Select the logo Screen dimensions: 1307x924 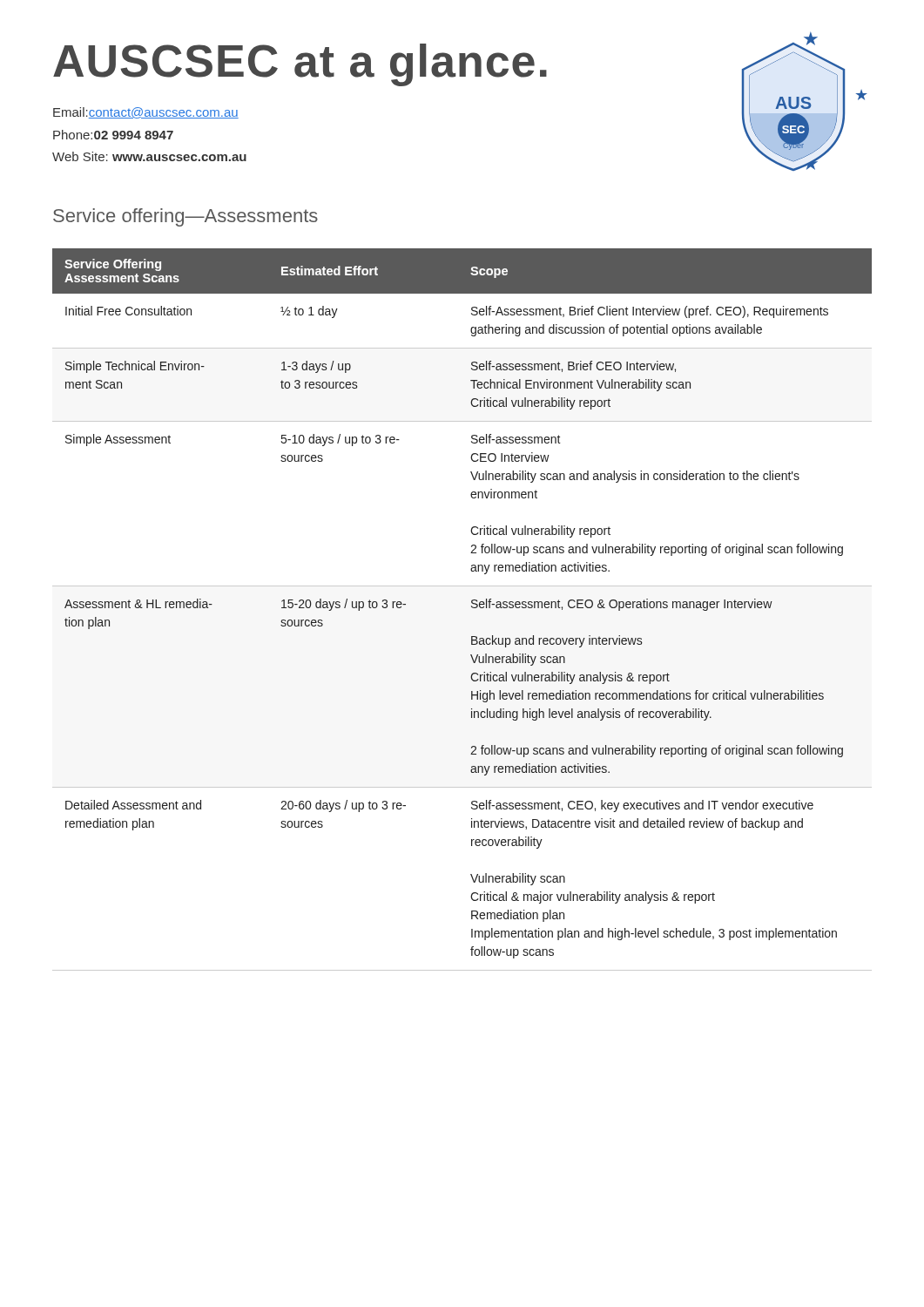pyautogui.click(x=793, y=105)
